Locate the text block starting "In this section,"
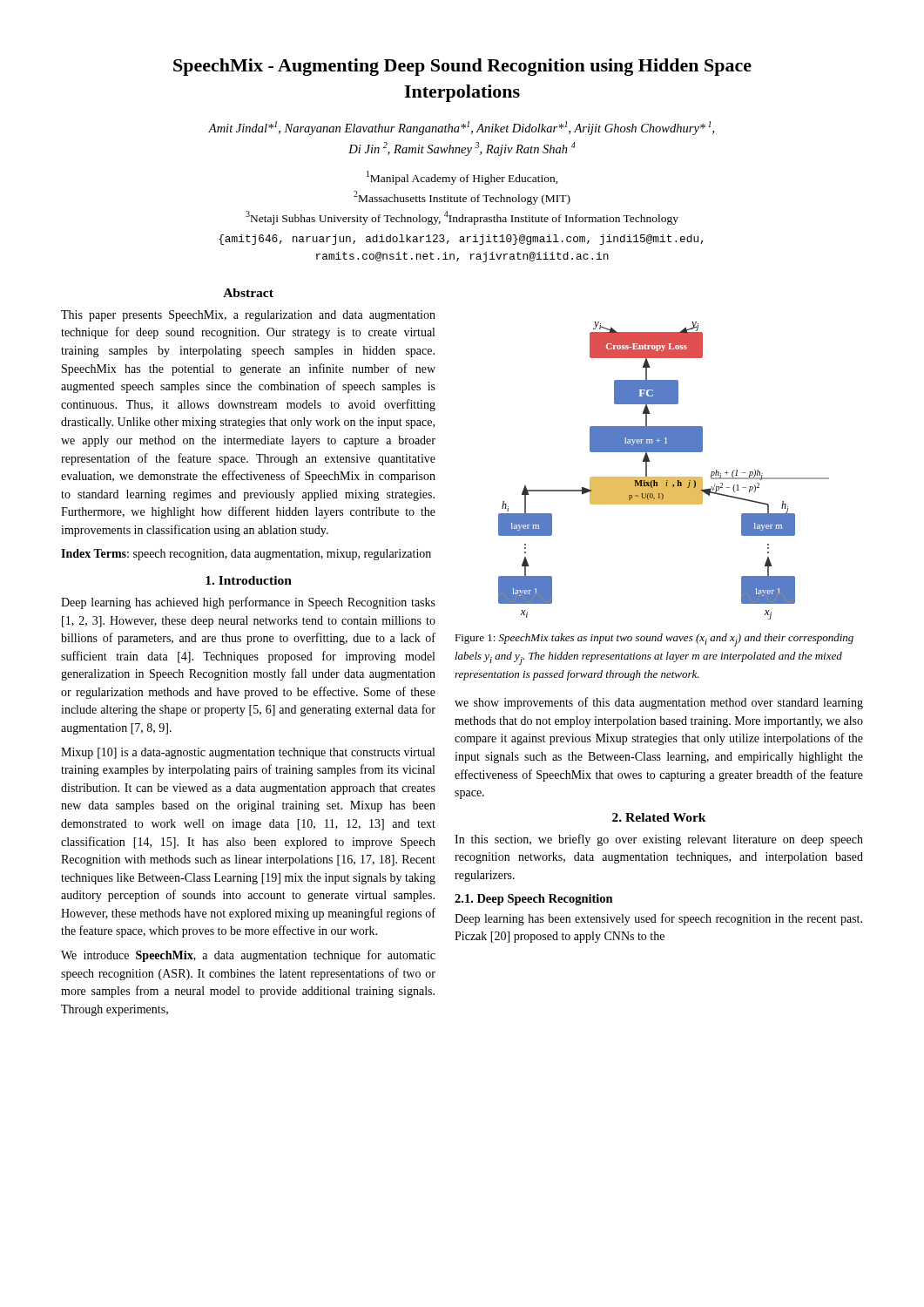The width and height of the screenshot is (924, 1307). tap(659, 858)
